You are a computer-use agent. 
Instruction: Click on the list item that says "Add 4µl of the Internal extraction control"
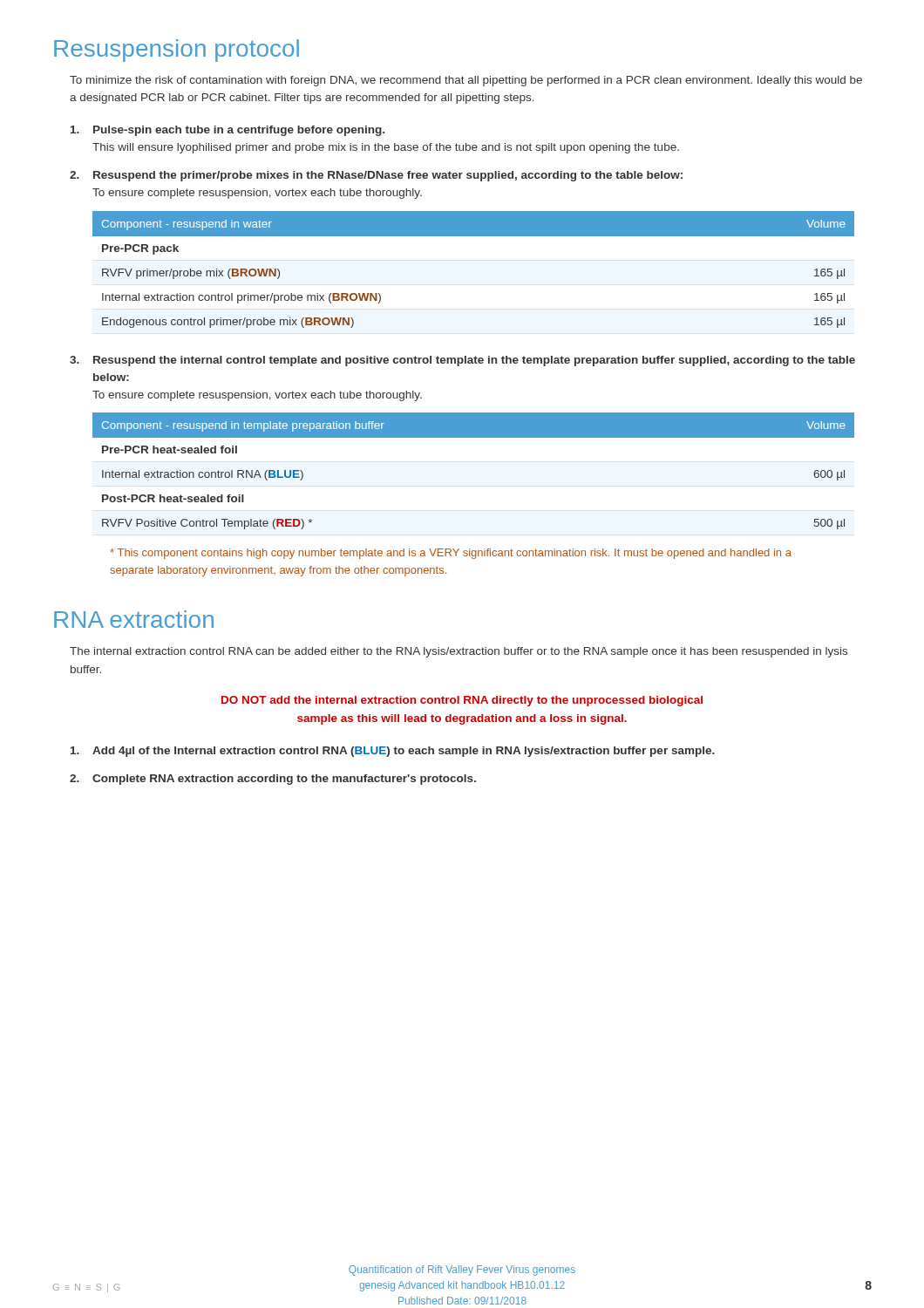coord(392,751)
